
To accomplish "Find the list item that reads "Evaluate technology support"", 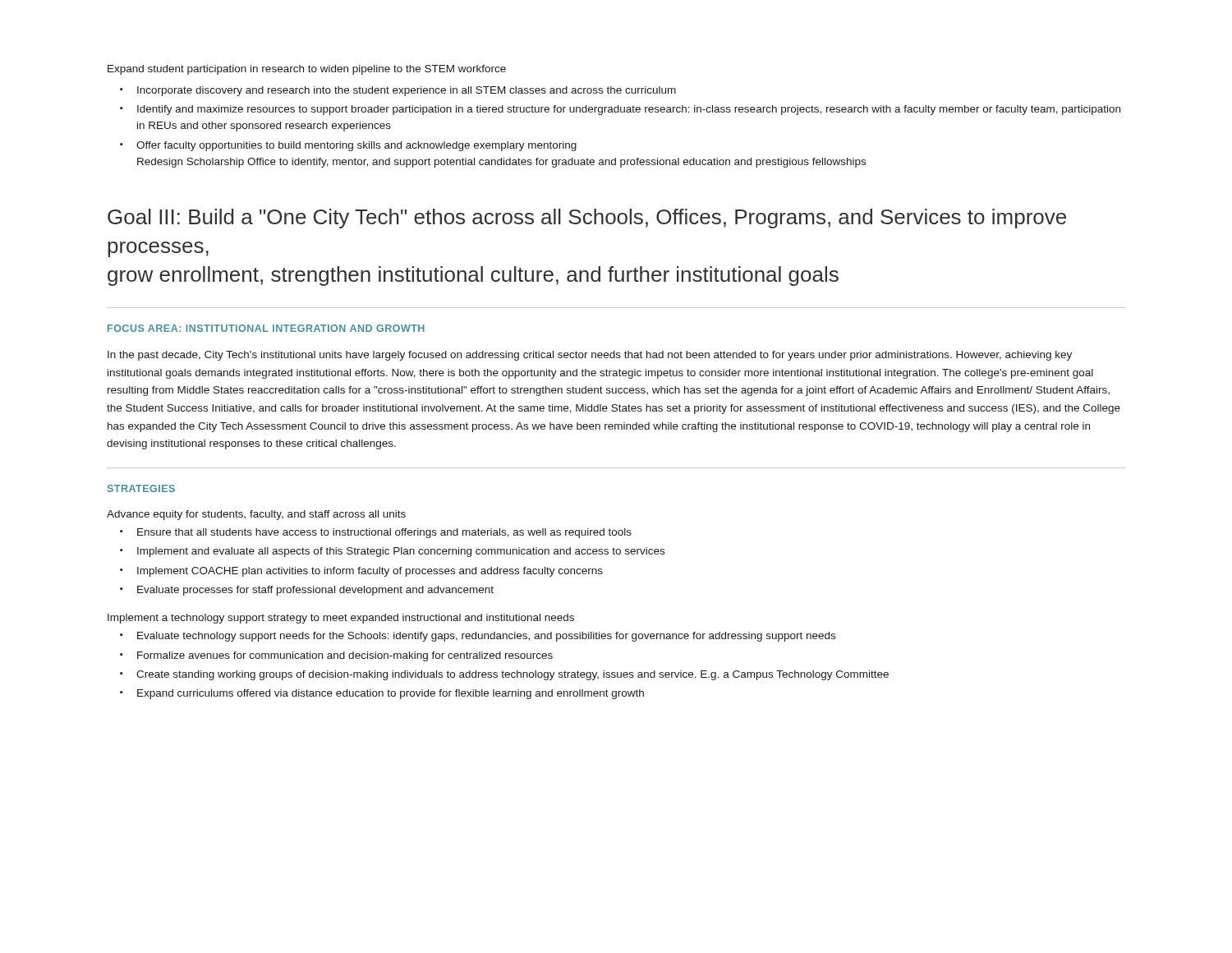I will (x=486, y=636).
